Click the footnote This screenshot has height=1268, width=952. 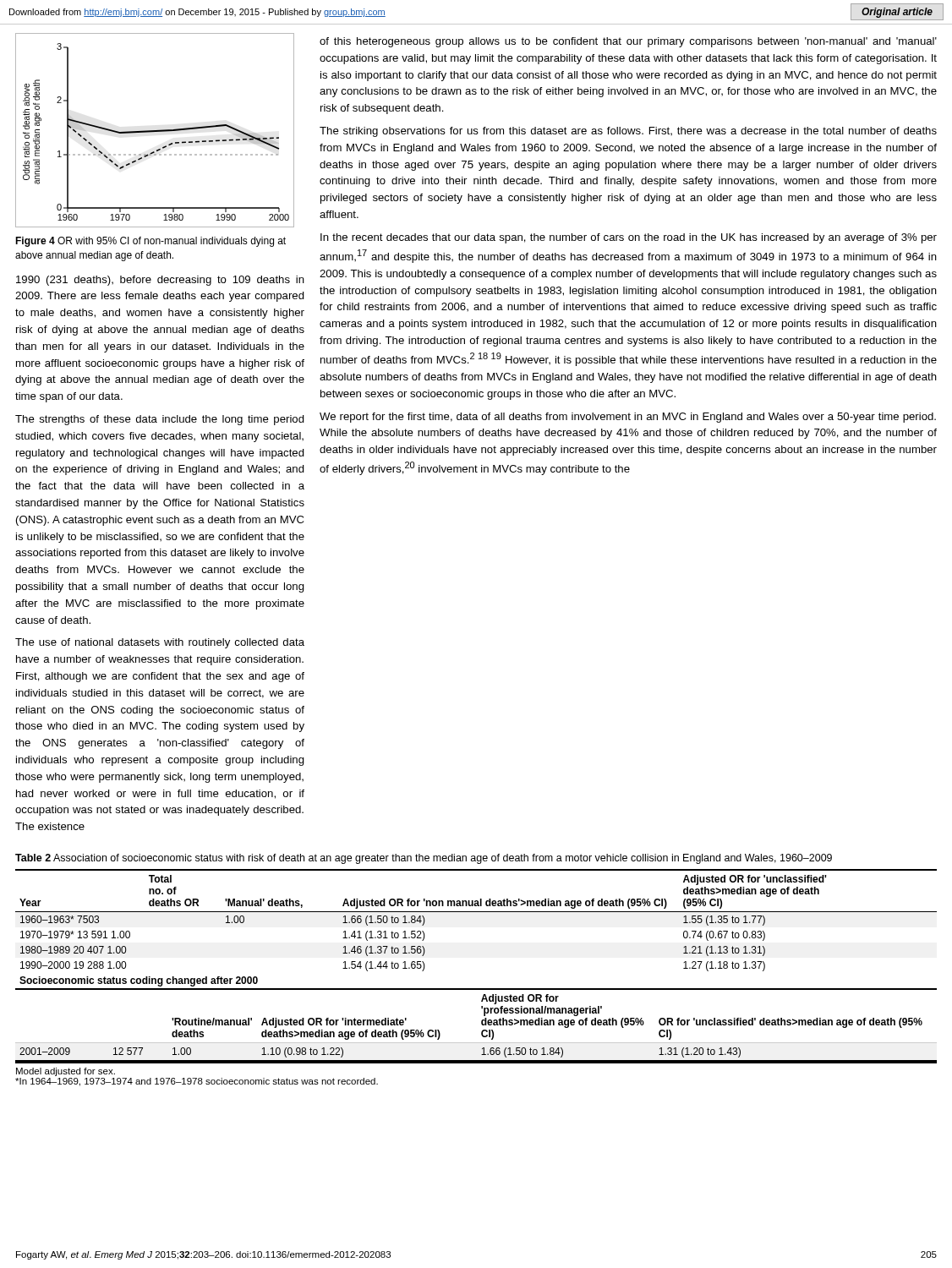point(197,1076)
